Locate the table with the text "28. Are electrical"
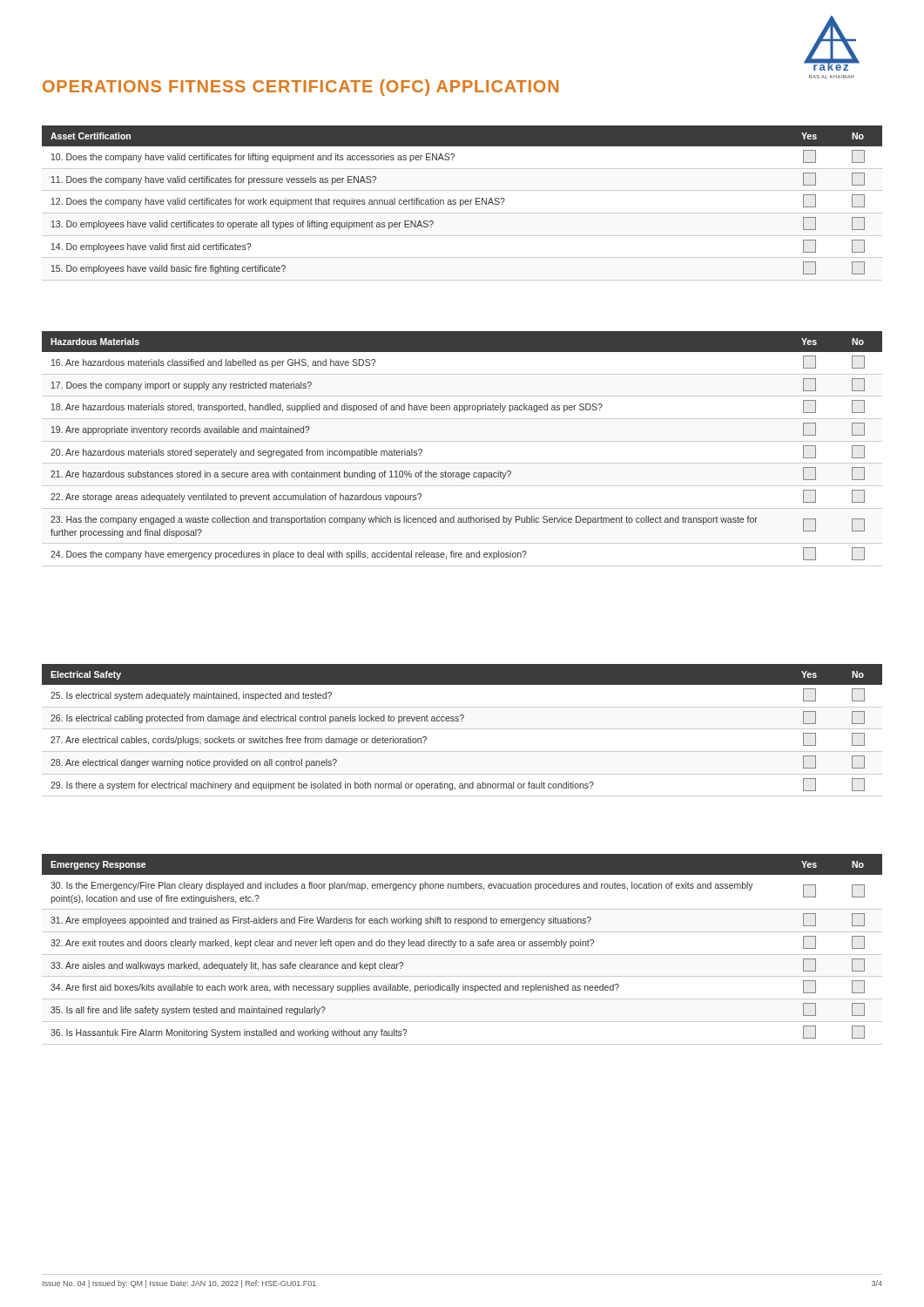Screen dimensions: 1307x924 pos(462,730)
